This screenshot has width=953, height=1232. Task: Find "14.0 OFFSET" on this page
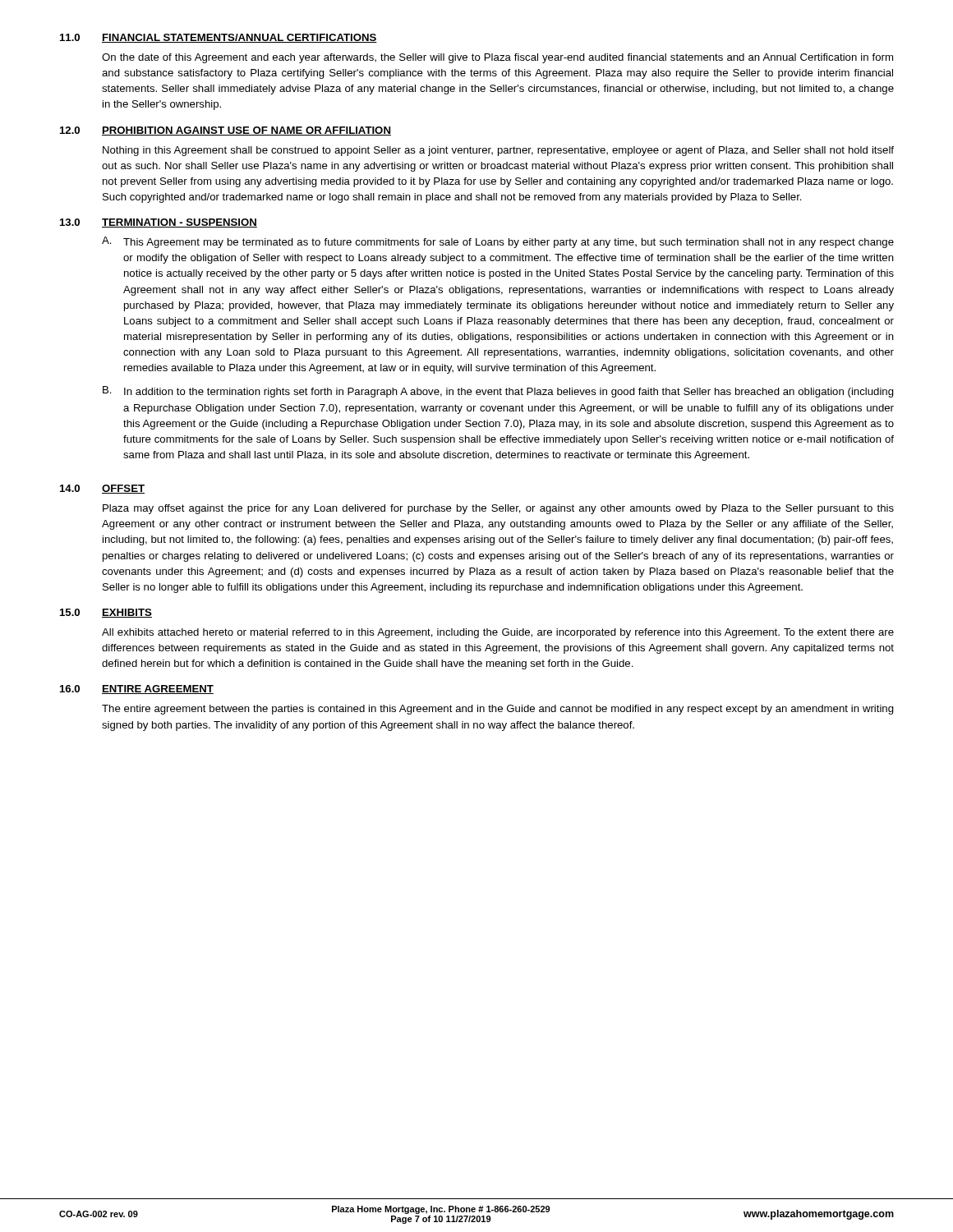pyautogui.click(x=102, y=489)
